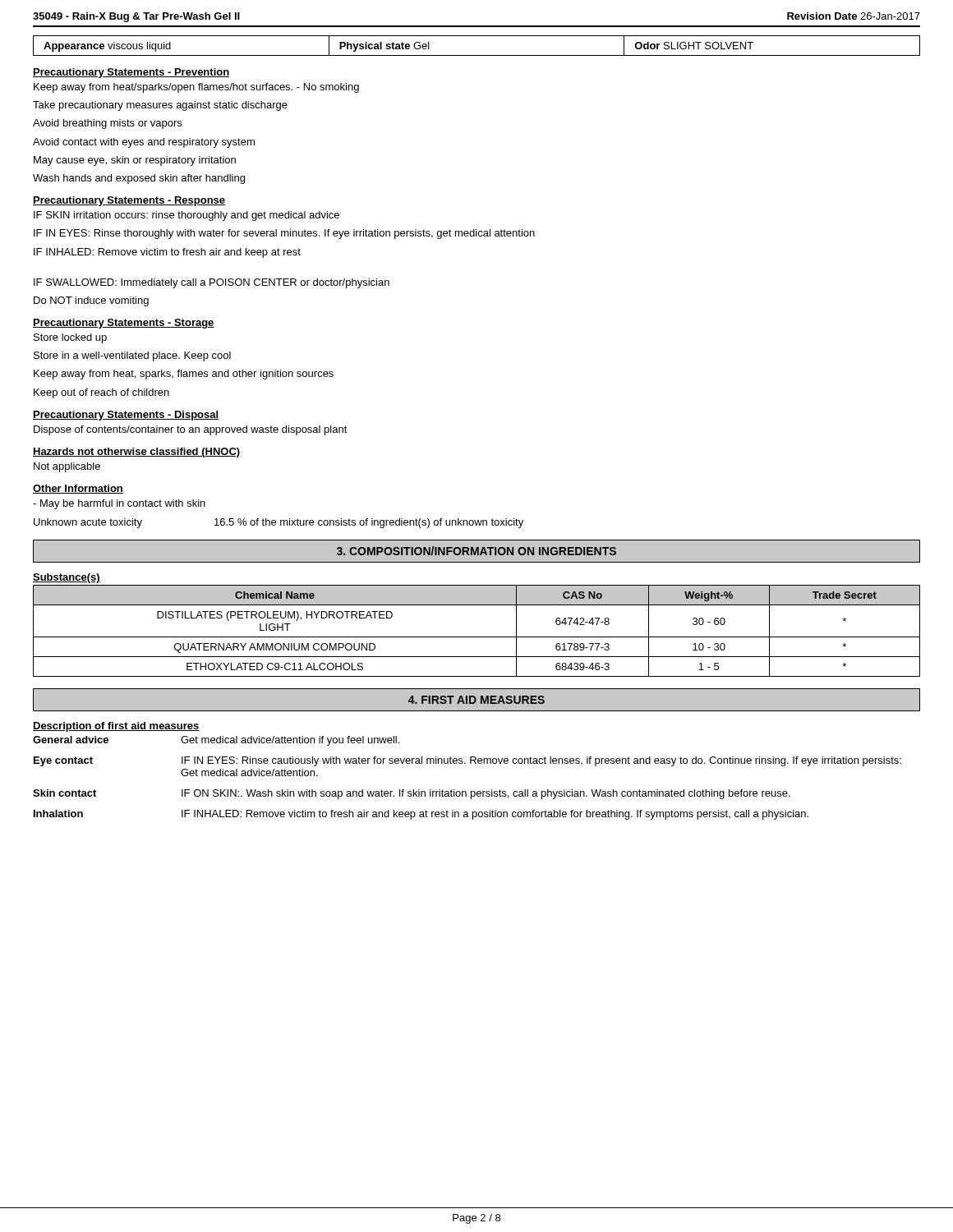Find the block on this page that starts "Keep away from heat/sparks/open"
This screenshot has height=1232, width=953.
point(196,88)
